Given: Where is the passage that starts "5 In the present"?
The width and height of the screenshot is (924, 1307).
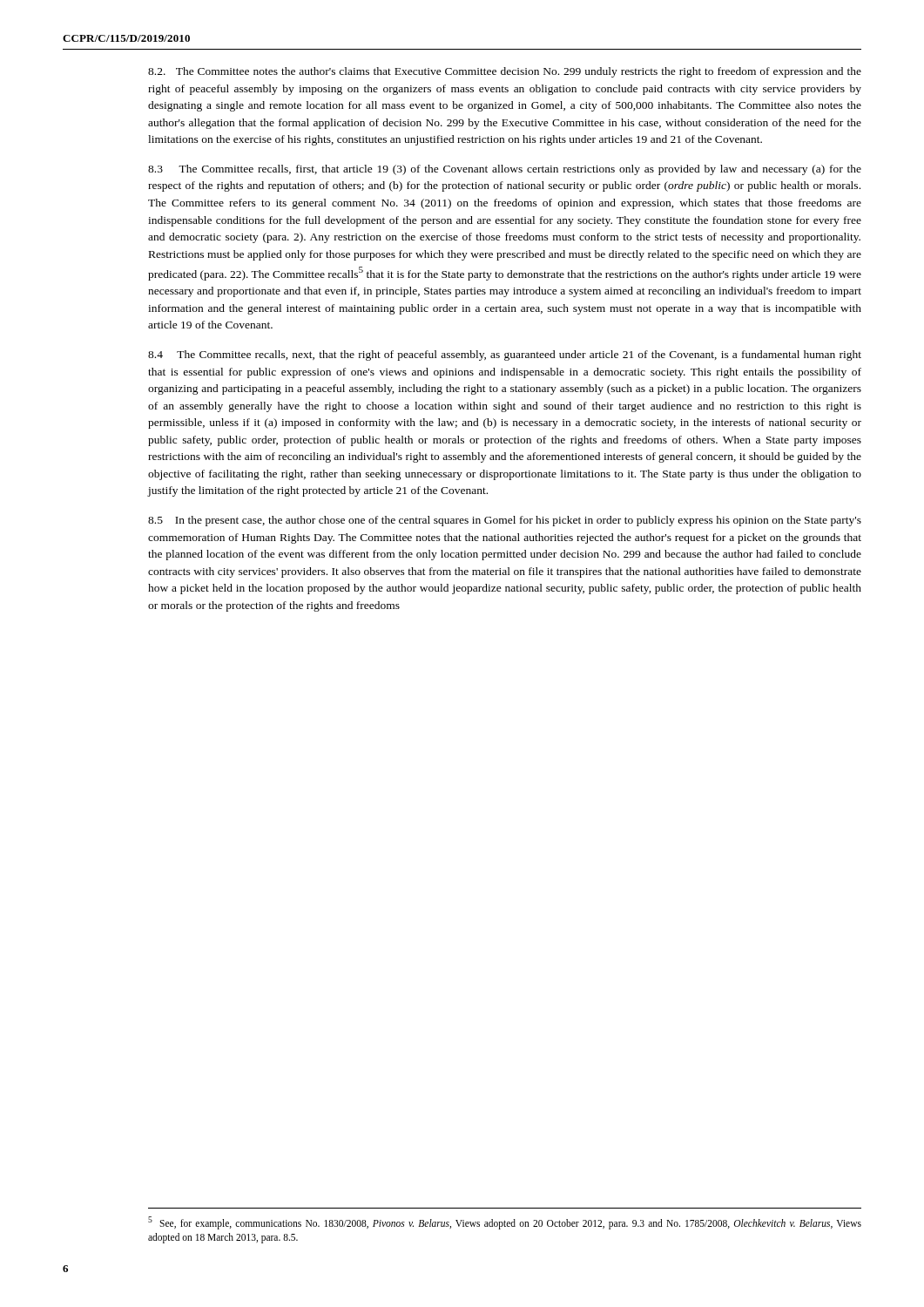Looking at the screenshot, I should pyautogui.click(x=505, y=562).
